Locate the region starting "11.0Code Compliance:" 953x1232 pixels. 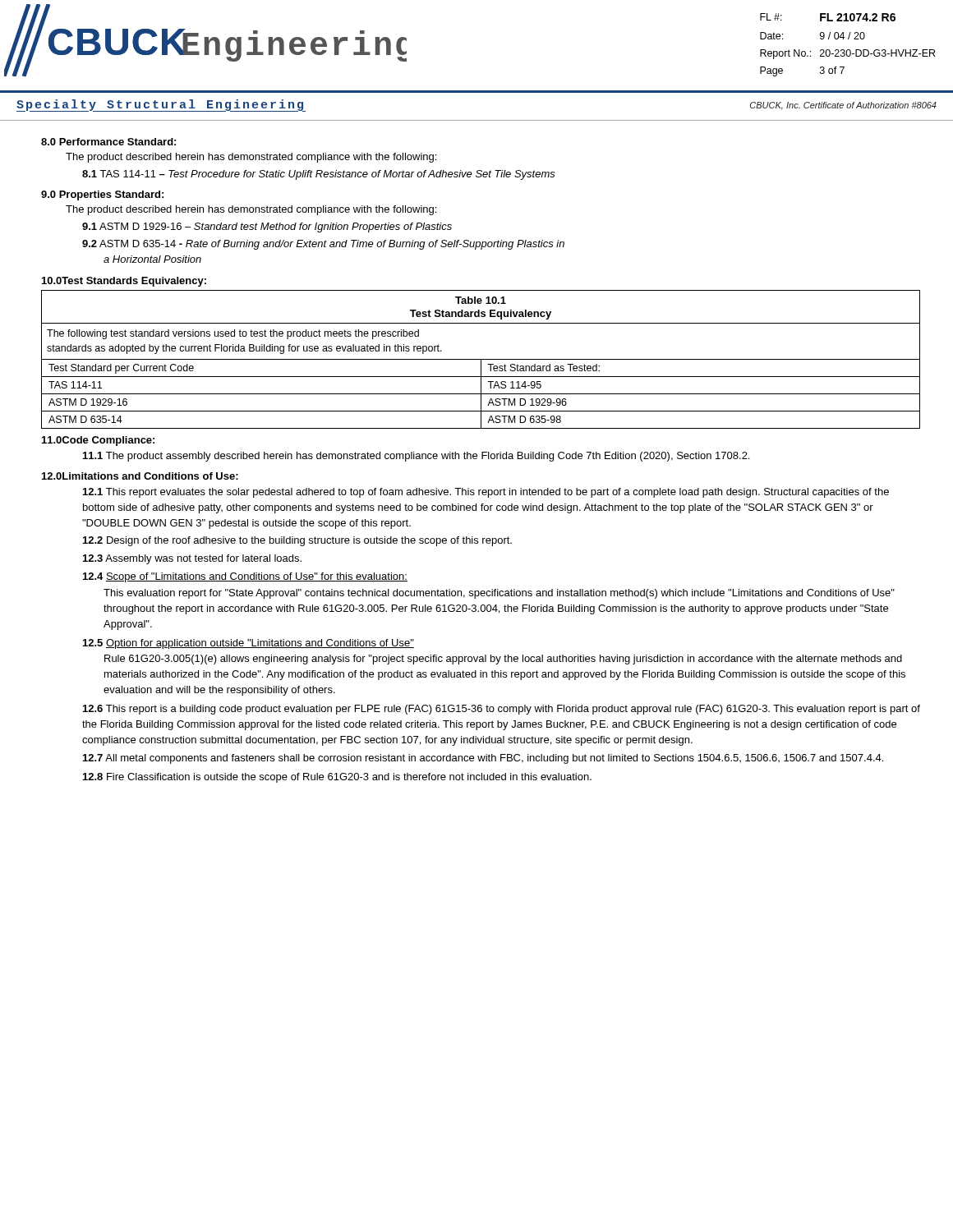pos(98,440)
